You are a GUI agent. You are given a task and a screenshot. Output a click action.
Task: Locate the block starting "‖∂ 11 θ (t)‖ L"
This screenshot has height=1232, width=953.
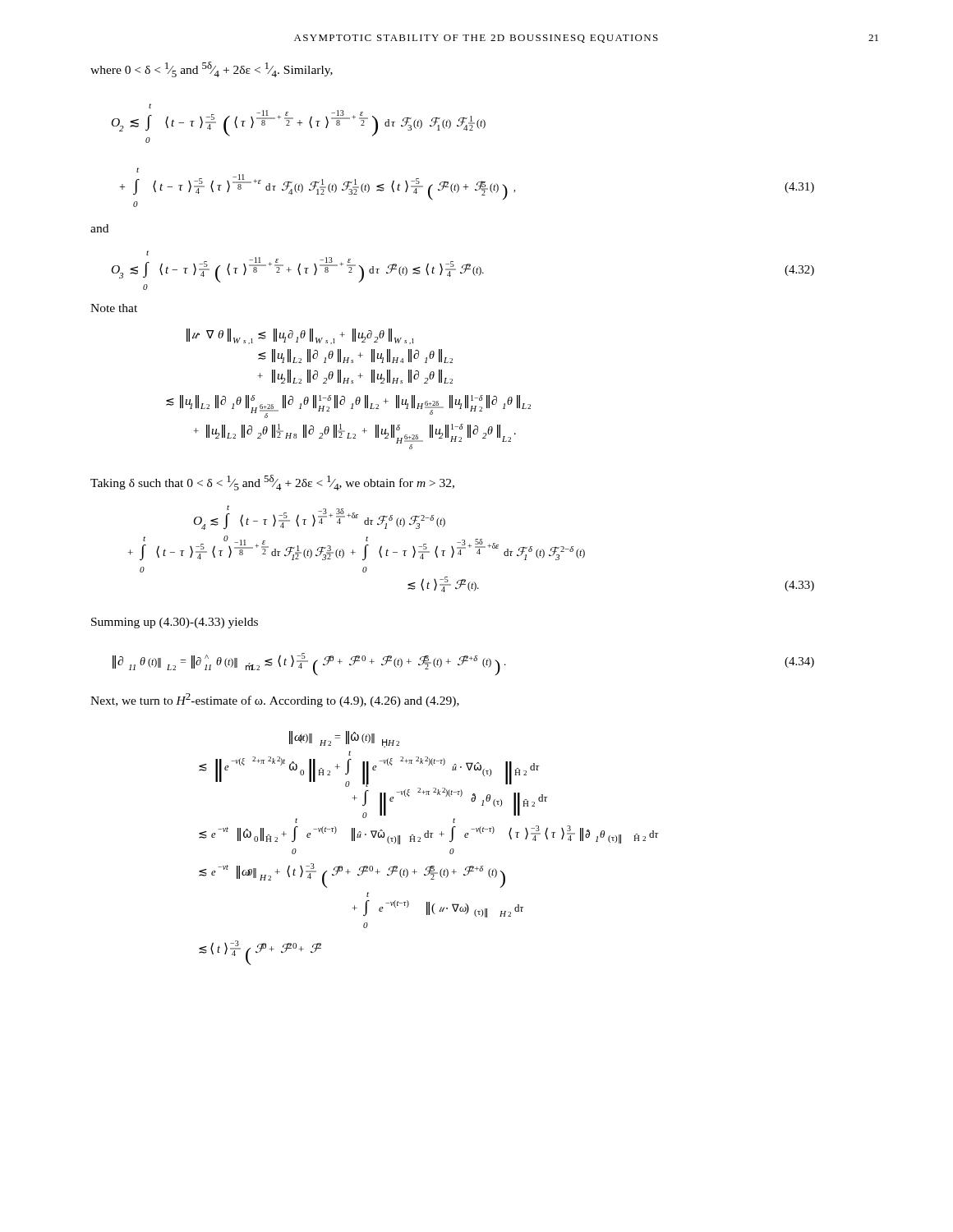tap(485, 660)
